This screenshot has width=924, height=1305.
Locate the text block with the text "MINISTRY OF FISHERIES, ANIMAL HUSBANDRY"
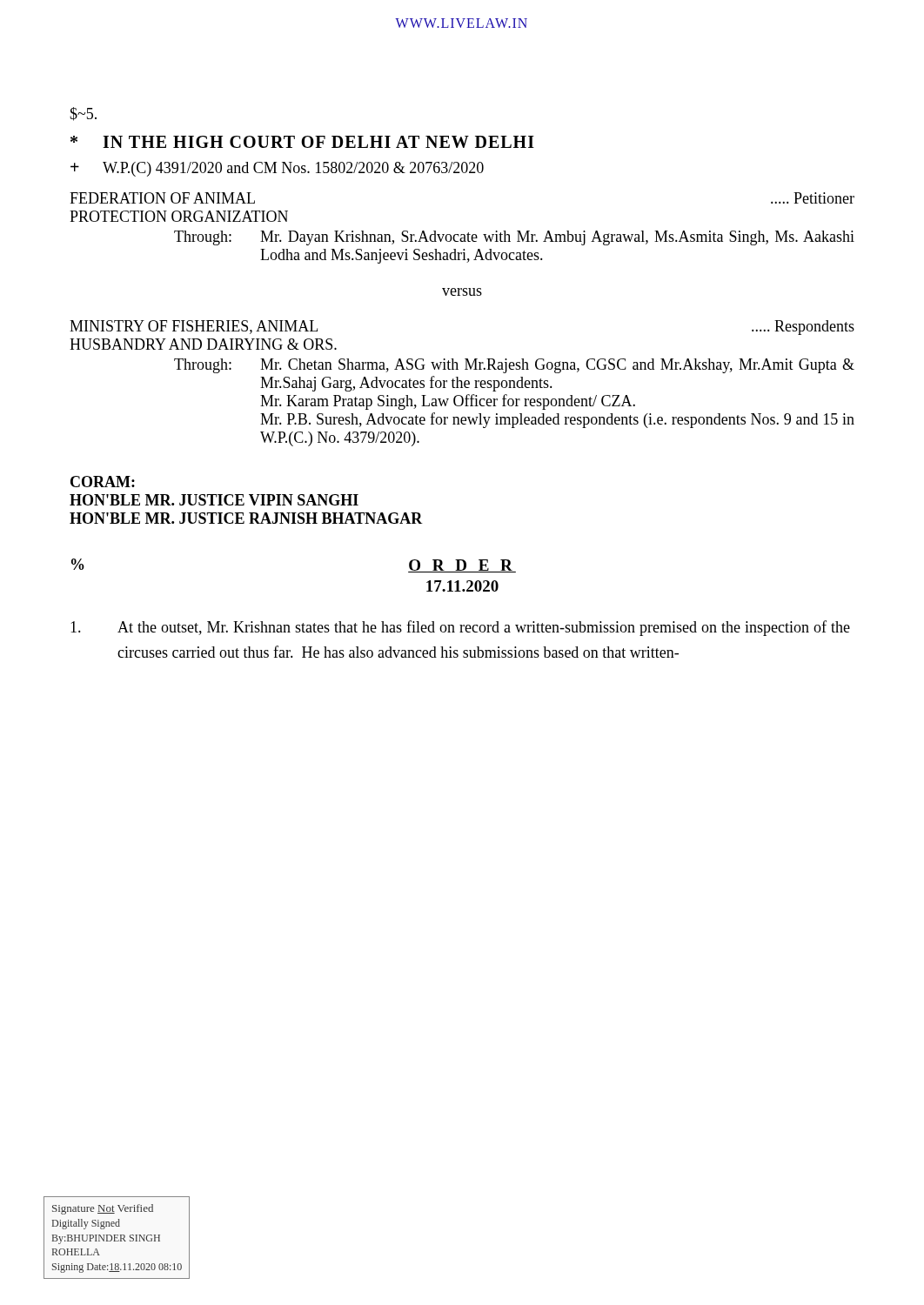tap(462, 382)
